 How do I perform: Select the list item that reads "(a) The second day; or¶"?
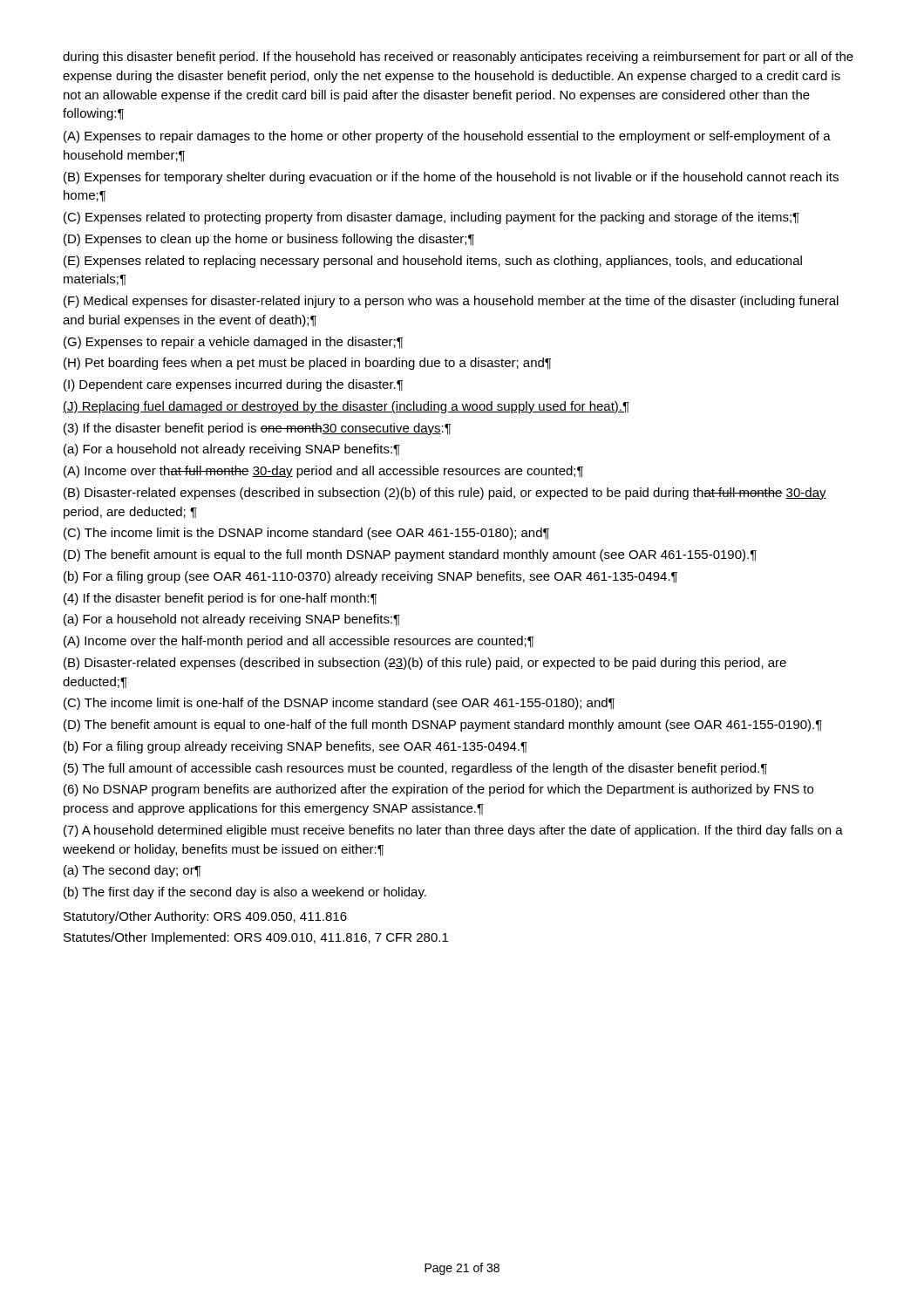coord(132,870)
